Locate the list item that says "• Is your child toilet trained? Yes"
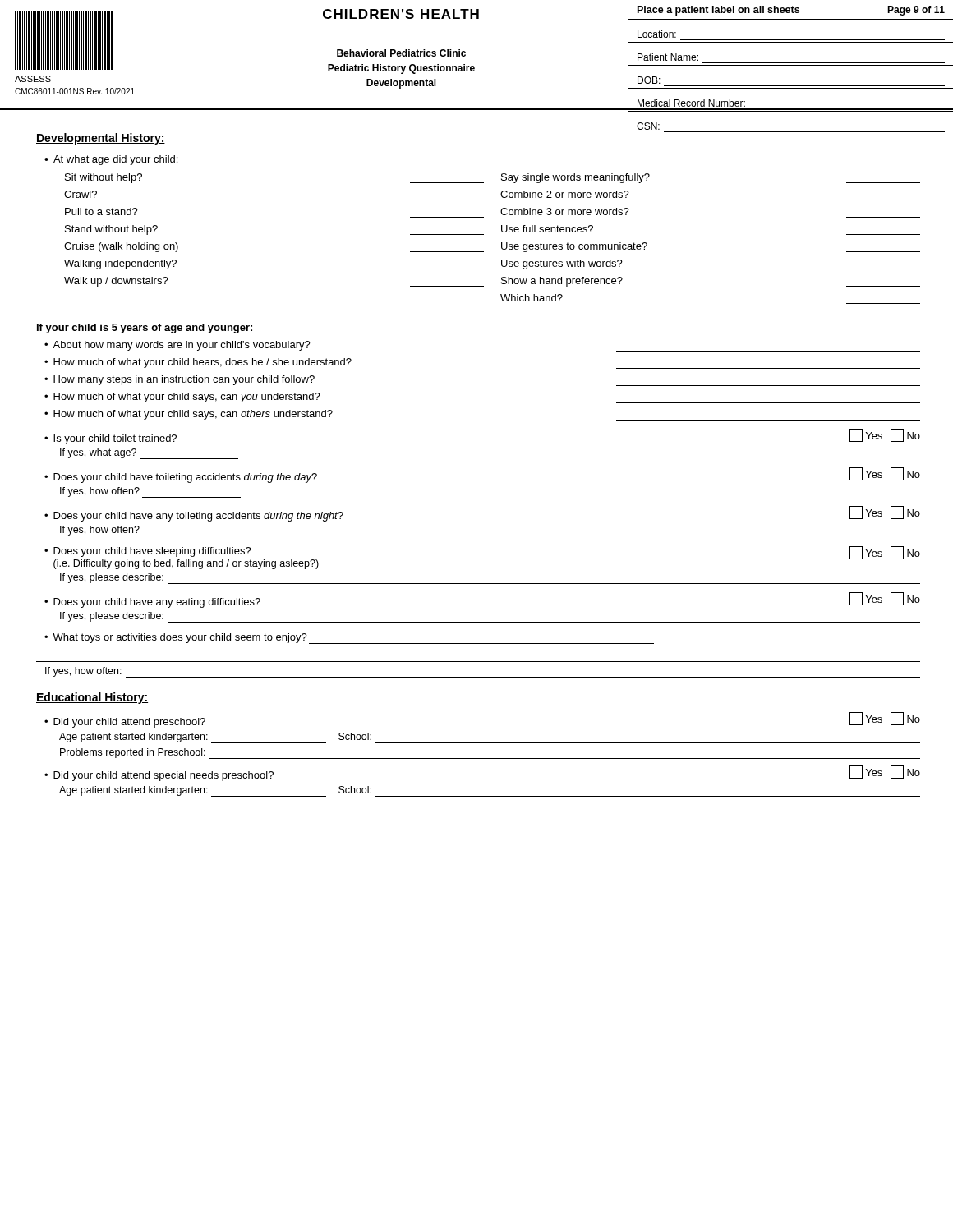 coord(106,437)
